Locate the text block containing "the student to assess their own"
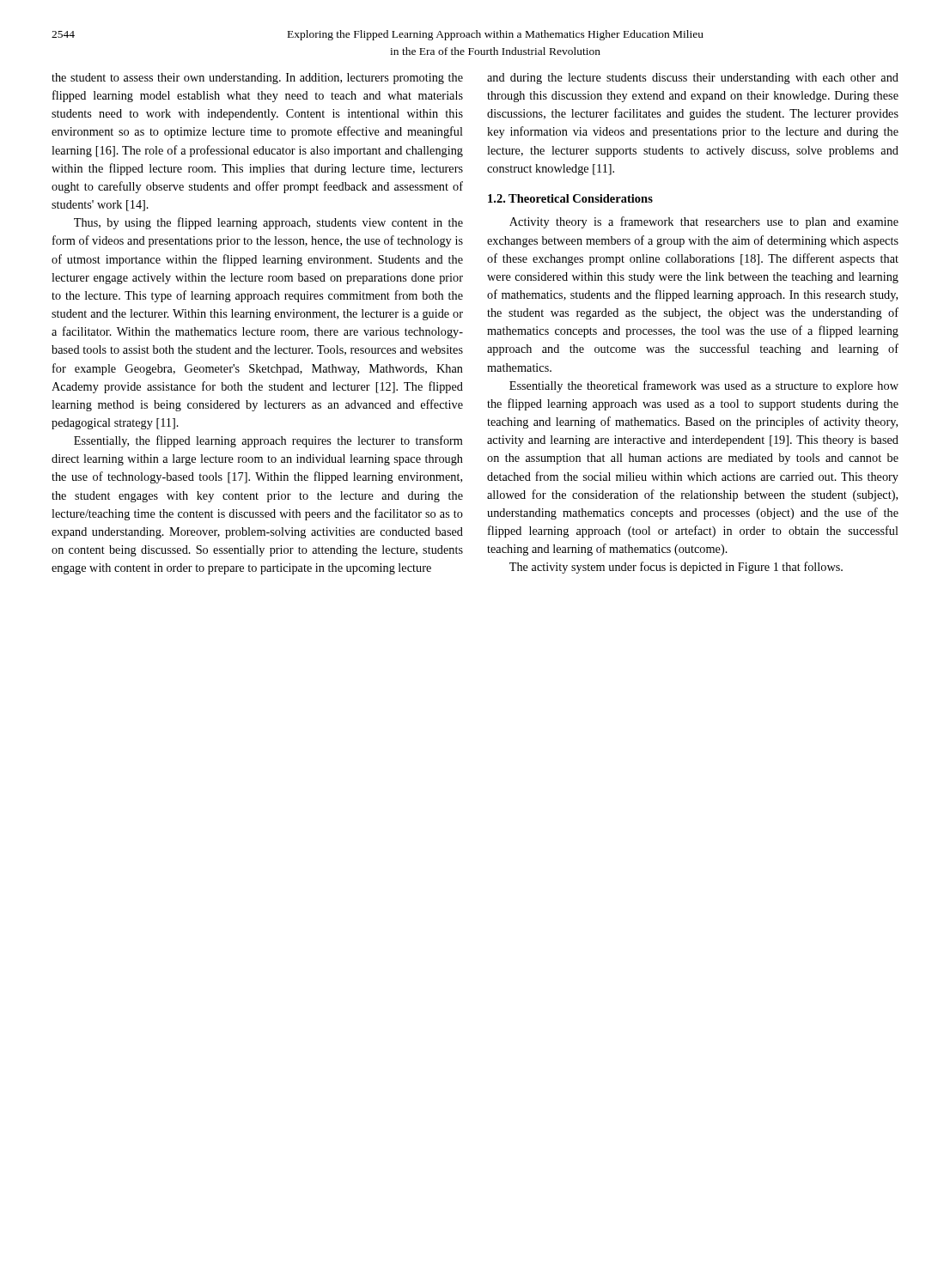Image resolution: width=950 pixels, height=1288 pixels. pyautogui.click(x=257, y=141)
